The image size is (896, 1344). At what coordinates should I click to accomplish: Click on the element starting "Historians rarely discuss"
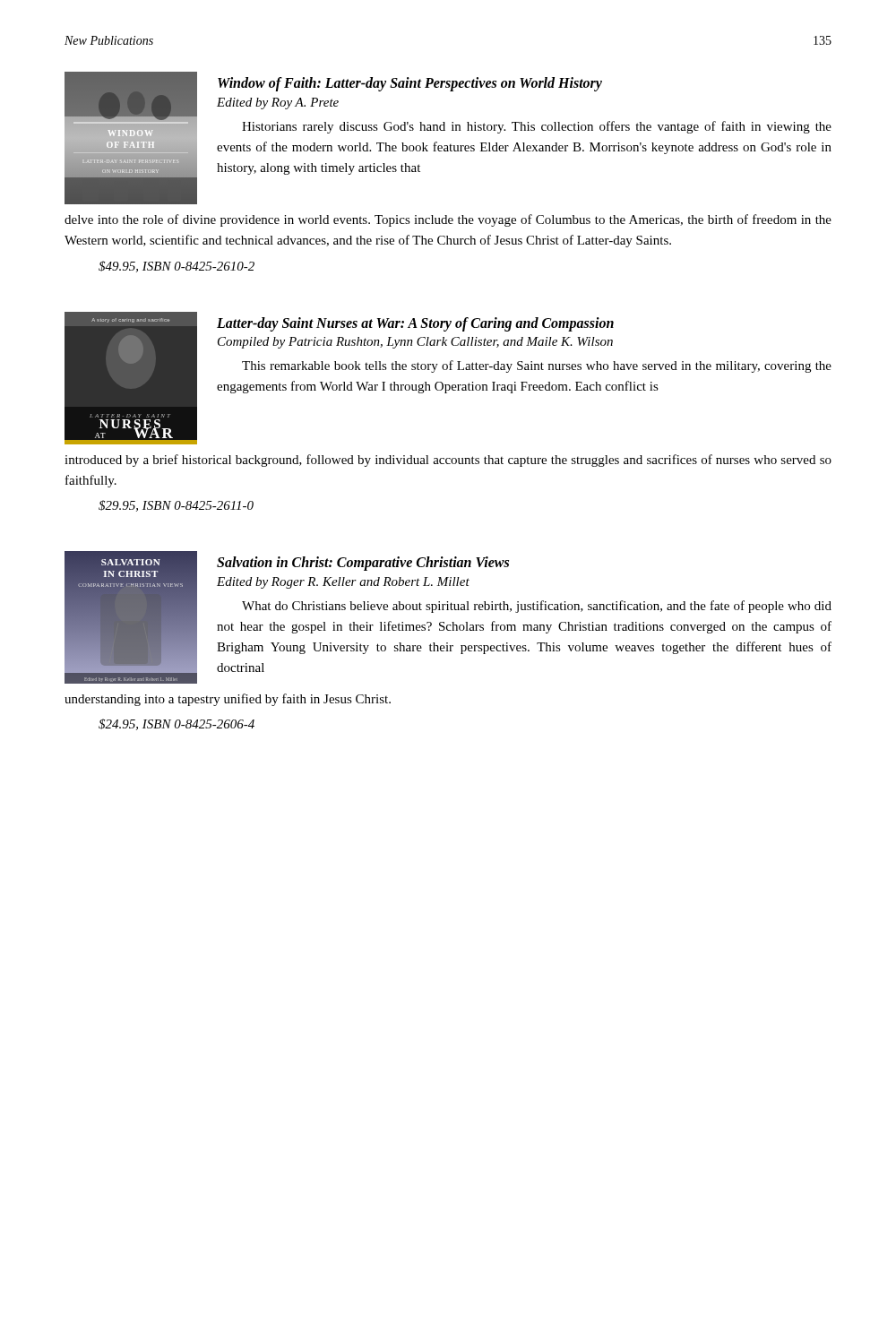[x=524, y=147]
